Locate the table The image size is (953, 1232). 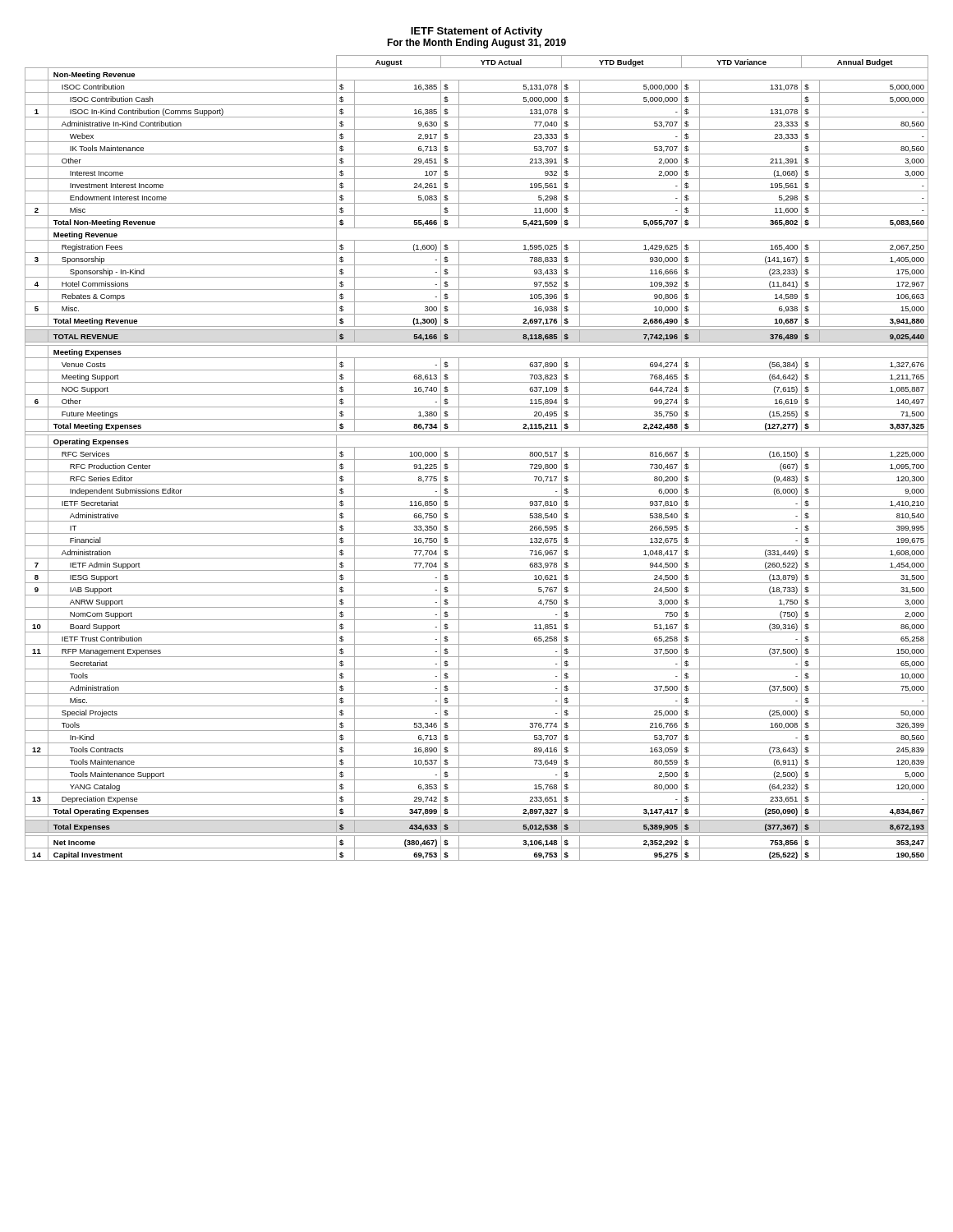tap(476, 458)
